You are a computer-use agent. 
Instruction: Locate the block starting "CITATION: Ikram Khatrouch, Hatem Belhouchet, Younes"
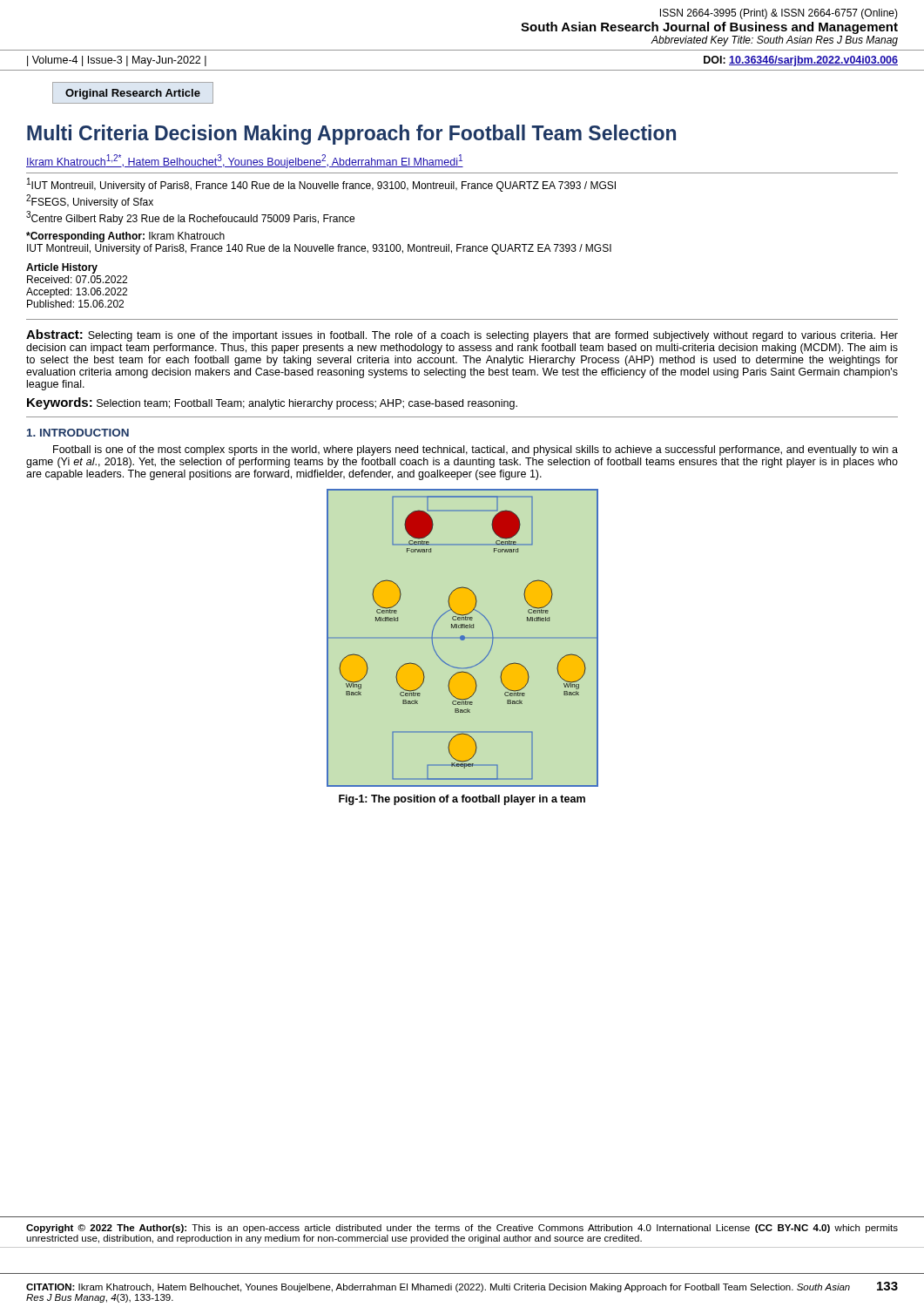pyautogui.click(x=462, y=1290)
